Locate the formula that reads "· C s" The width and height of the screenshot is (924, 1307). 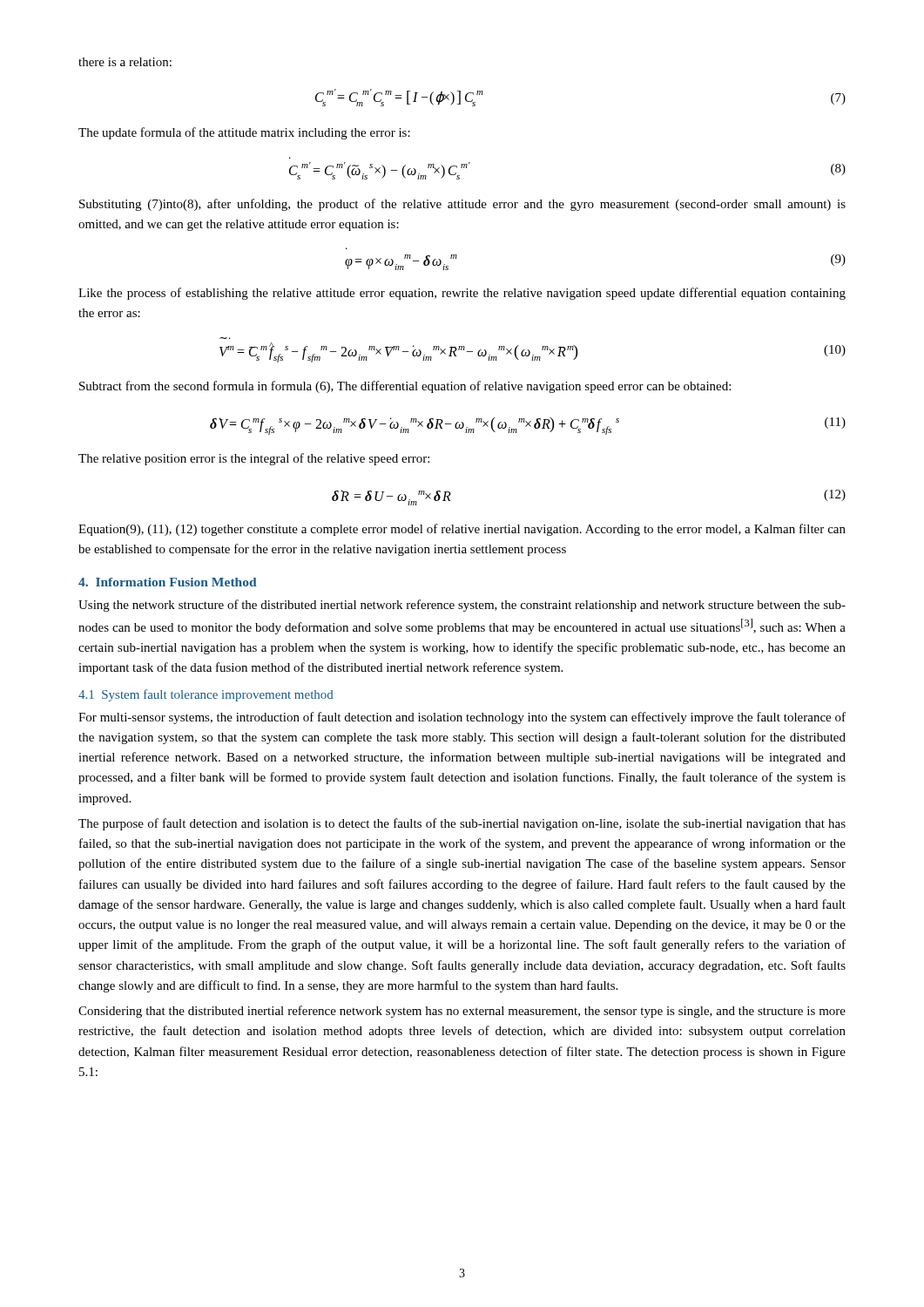[384, 170]
